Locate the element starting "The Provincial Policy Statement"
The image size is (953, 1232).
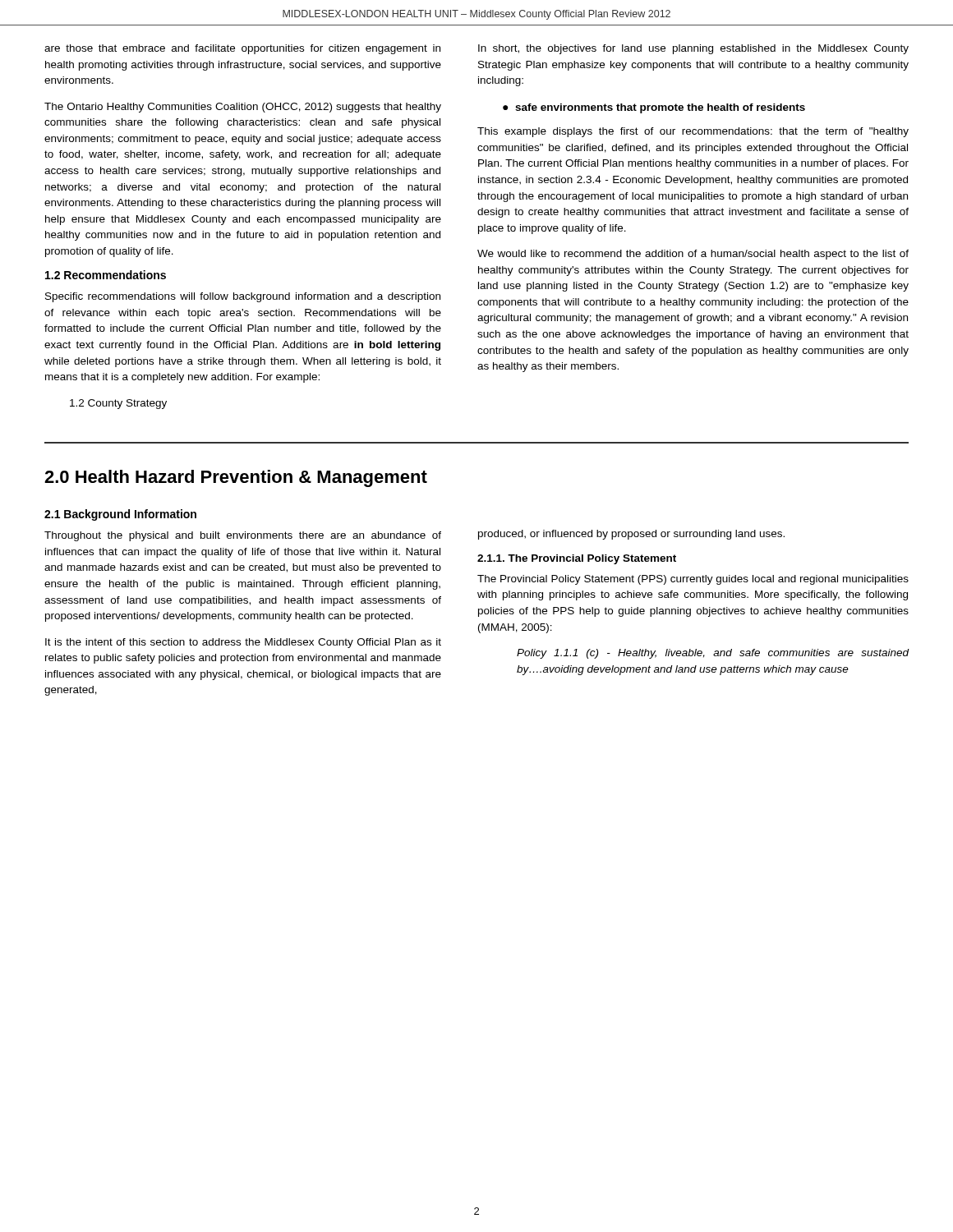point(693,603)
